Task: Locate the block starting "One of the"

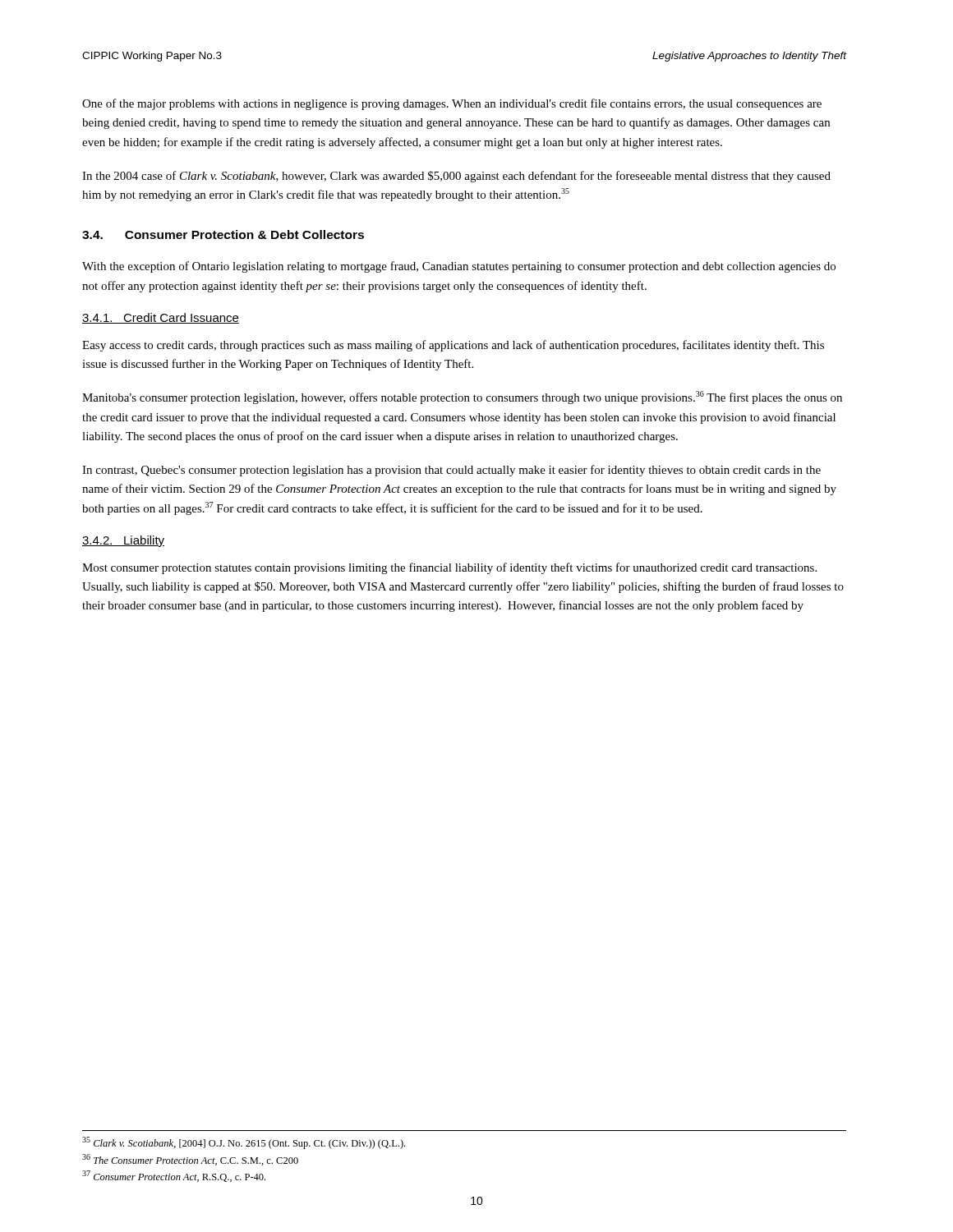Action: click(x=456, y=123)
